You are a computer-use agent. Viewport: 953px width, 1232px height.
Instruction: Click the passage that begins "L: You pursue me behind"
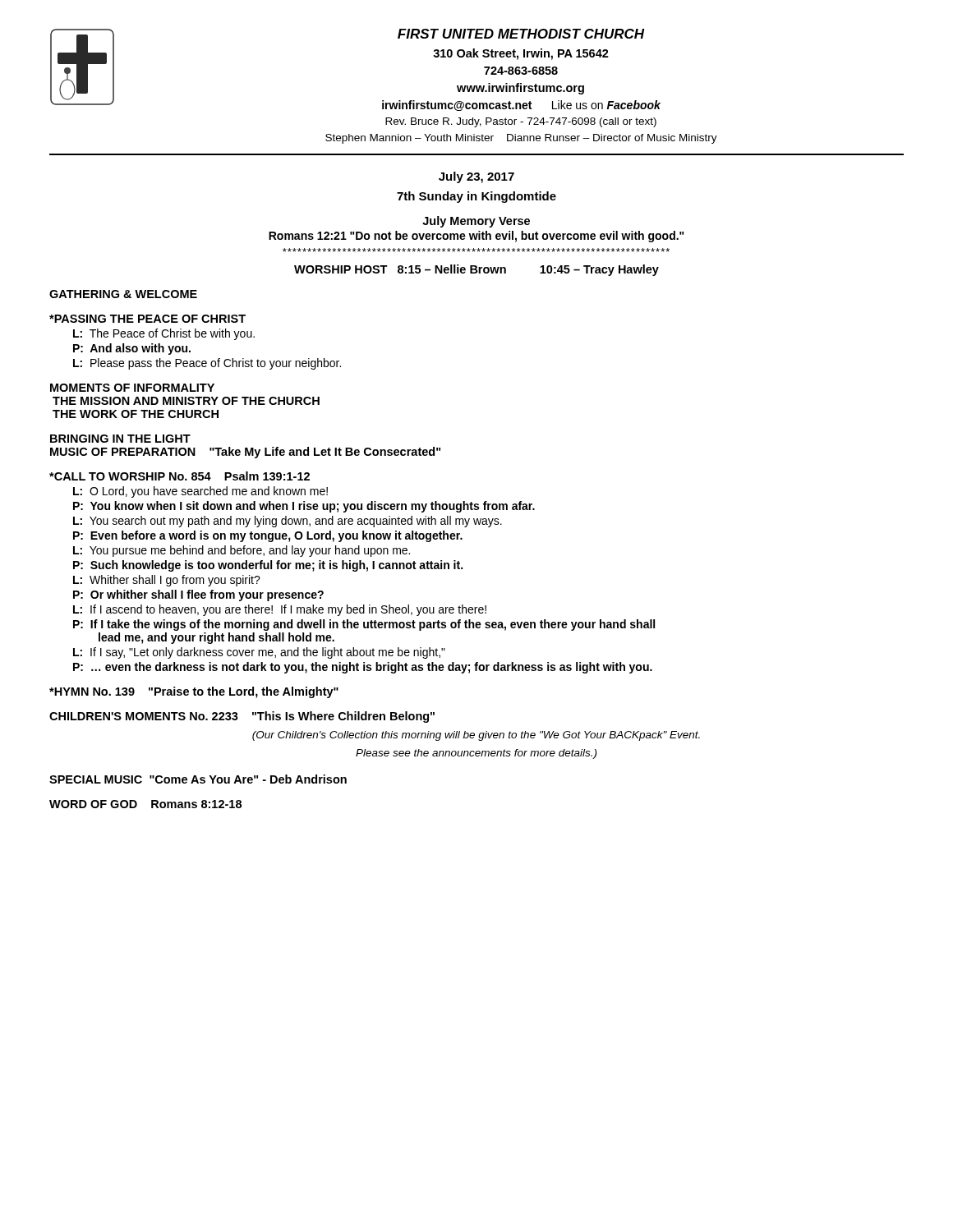click(x=242, y=550)
